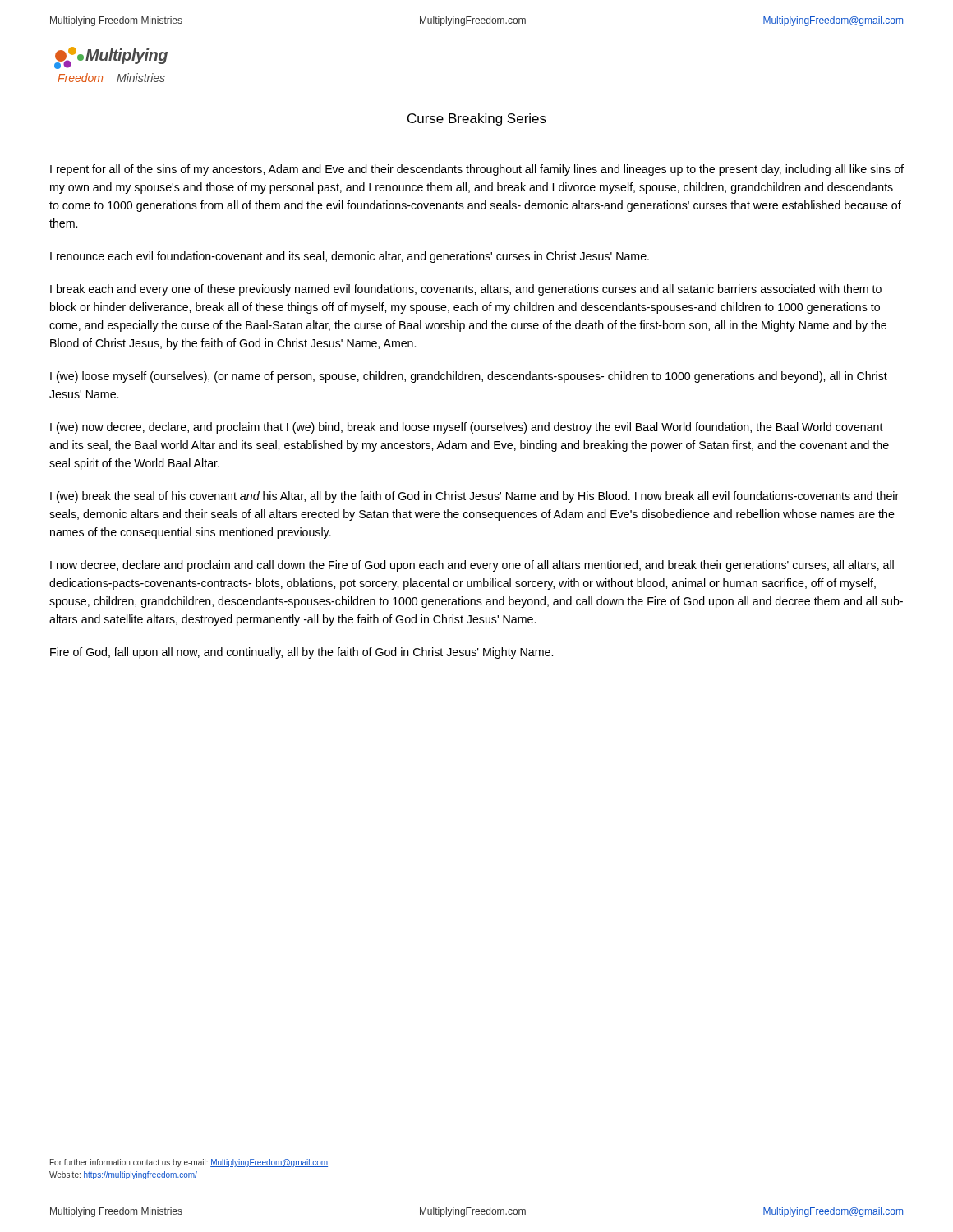Find the text block that says "I (we) now decree, declare, and"
953x1232 pixels.
469,445
